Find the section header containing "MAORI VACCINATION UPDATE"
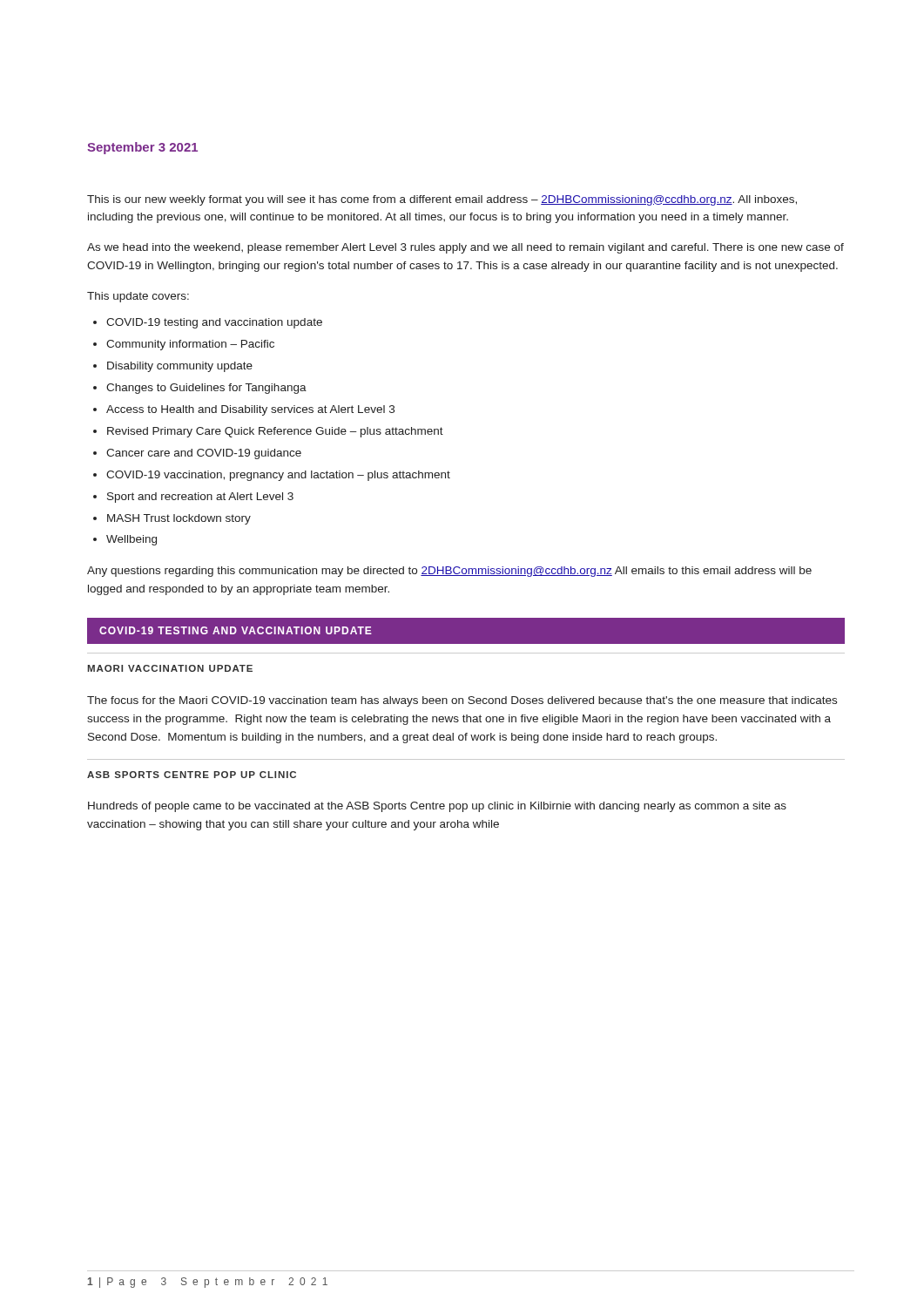 170,669
